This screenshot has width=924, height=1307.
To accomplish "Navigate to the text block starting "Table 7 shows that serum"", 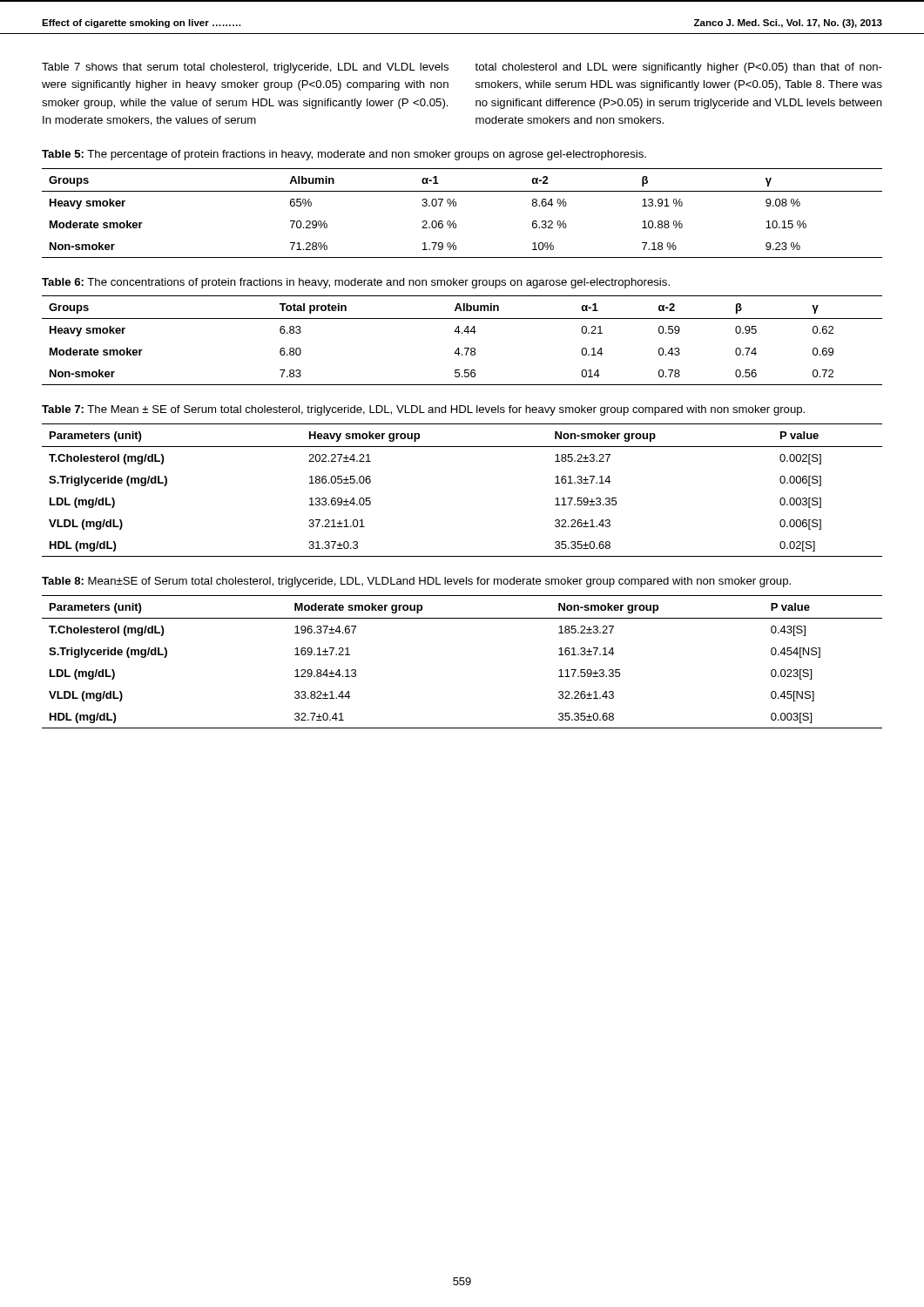I will click(245, 93).
